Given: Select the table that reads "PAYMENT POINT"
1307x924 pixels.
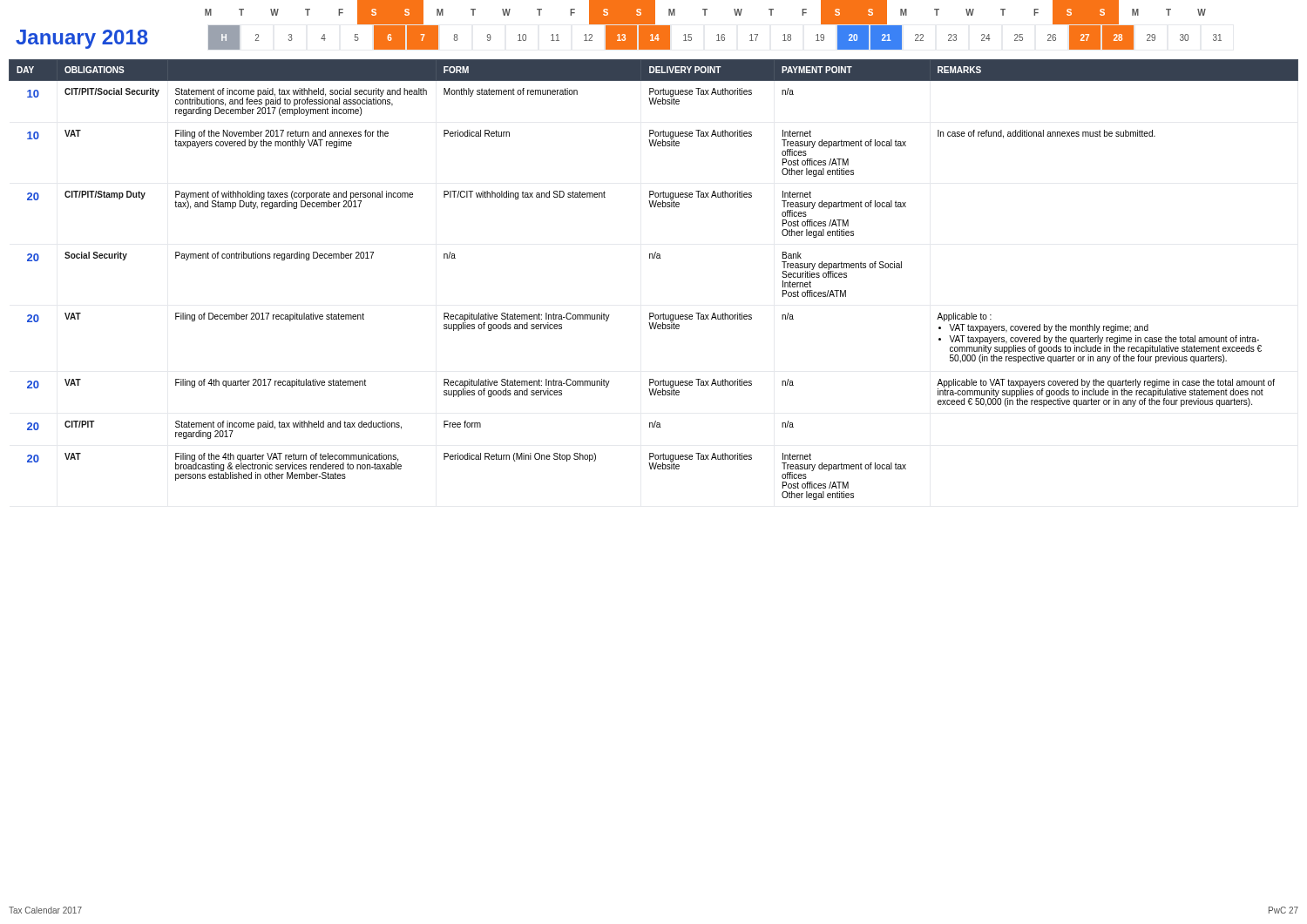Looking at the screenshot, I should [654, 283].
